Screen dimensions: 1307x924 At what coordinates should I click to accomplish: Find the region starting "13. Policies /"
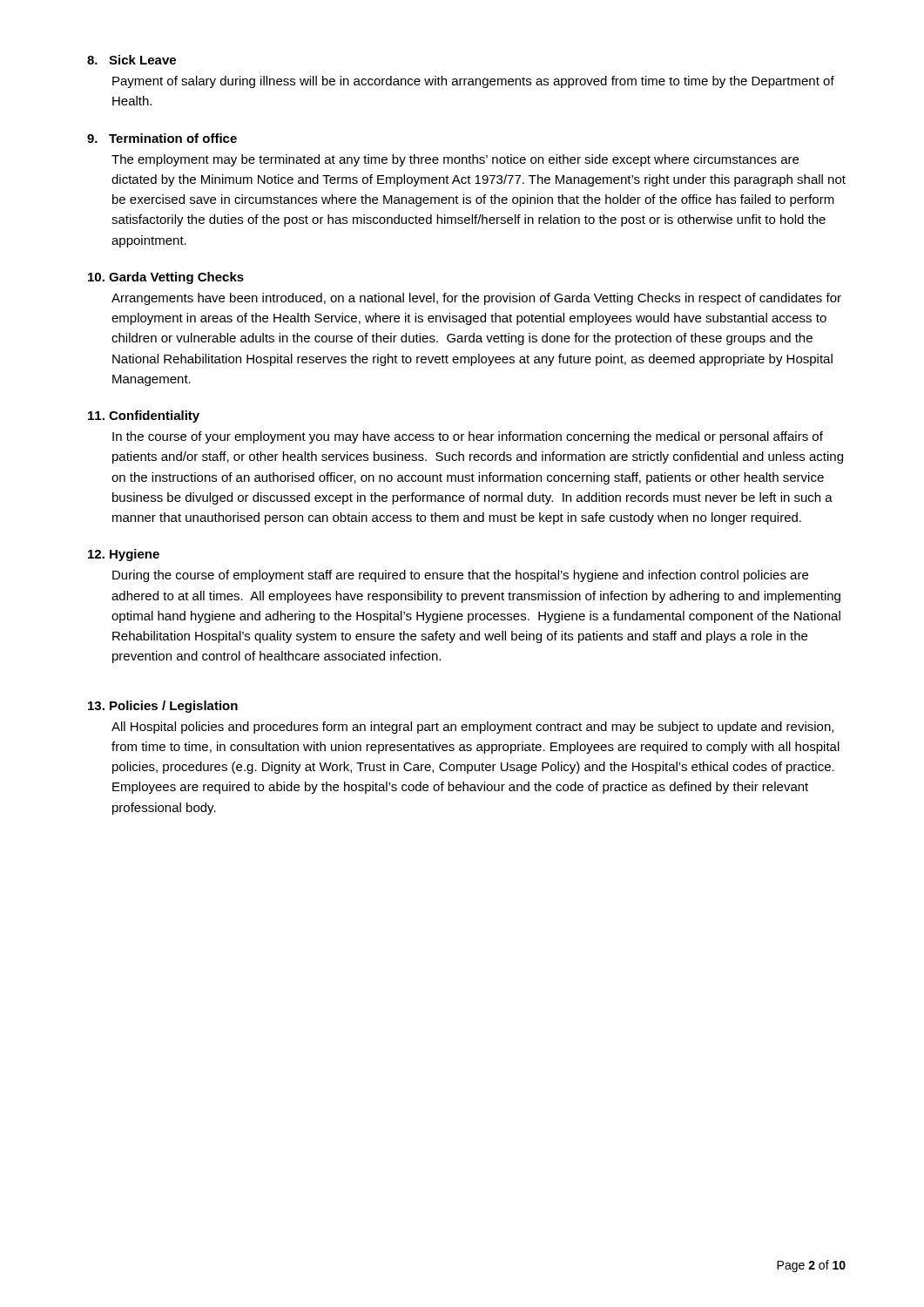coord(163,705)
